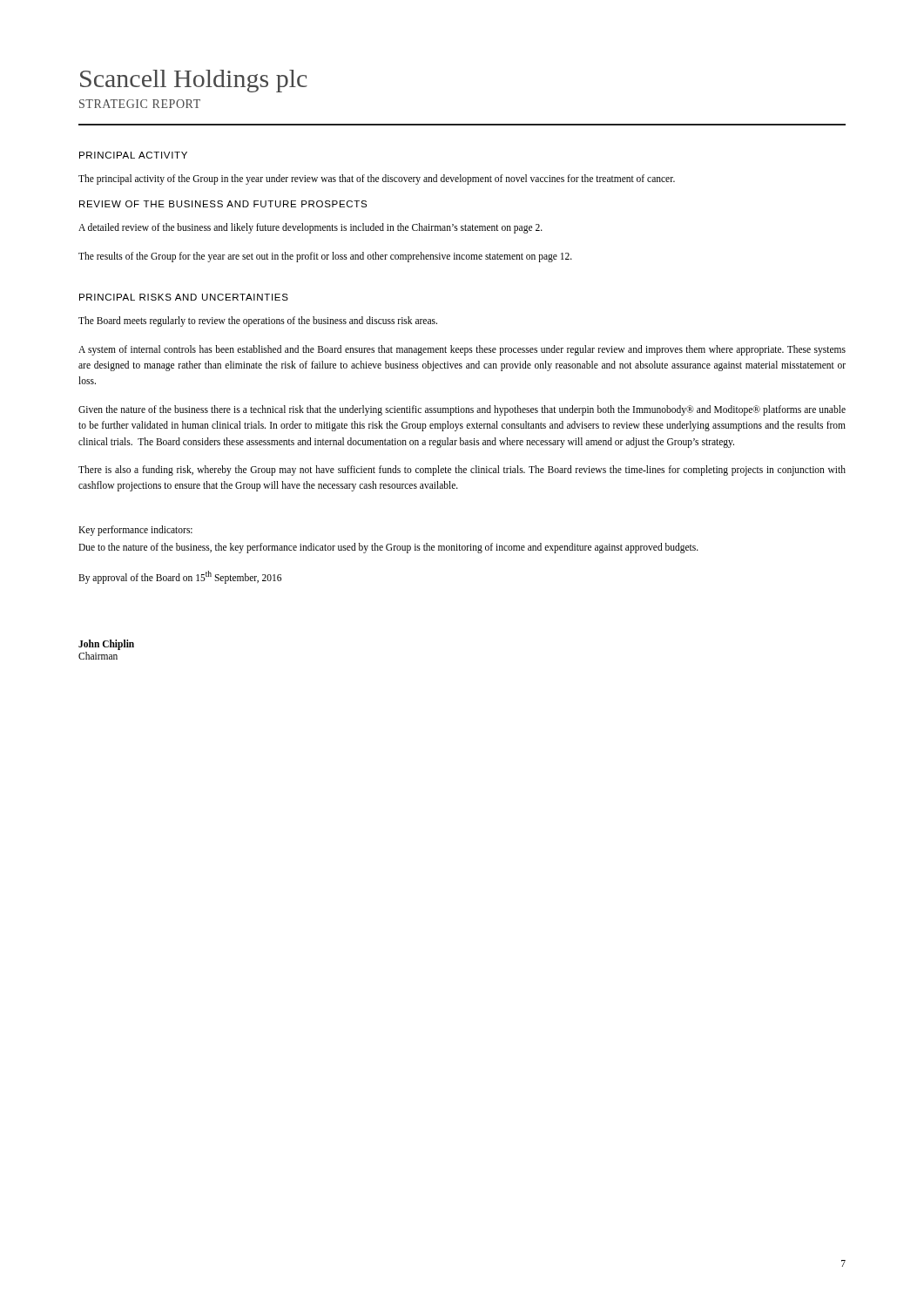Viewport: 924px width, 1307px height.
Task: Click on the block starting "PRINCIPAL RISKS AND UNCERTAINTIES"
Action: tap(184, 297)
